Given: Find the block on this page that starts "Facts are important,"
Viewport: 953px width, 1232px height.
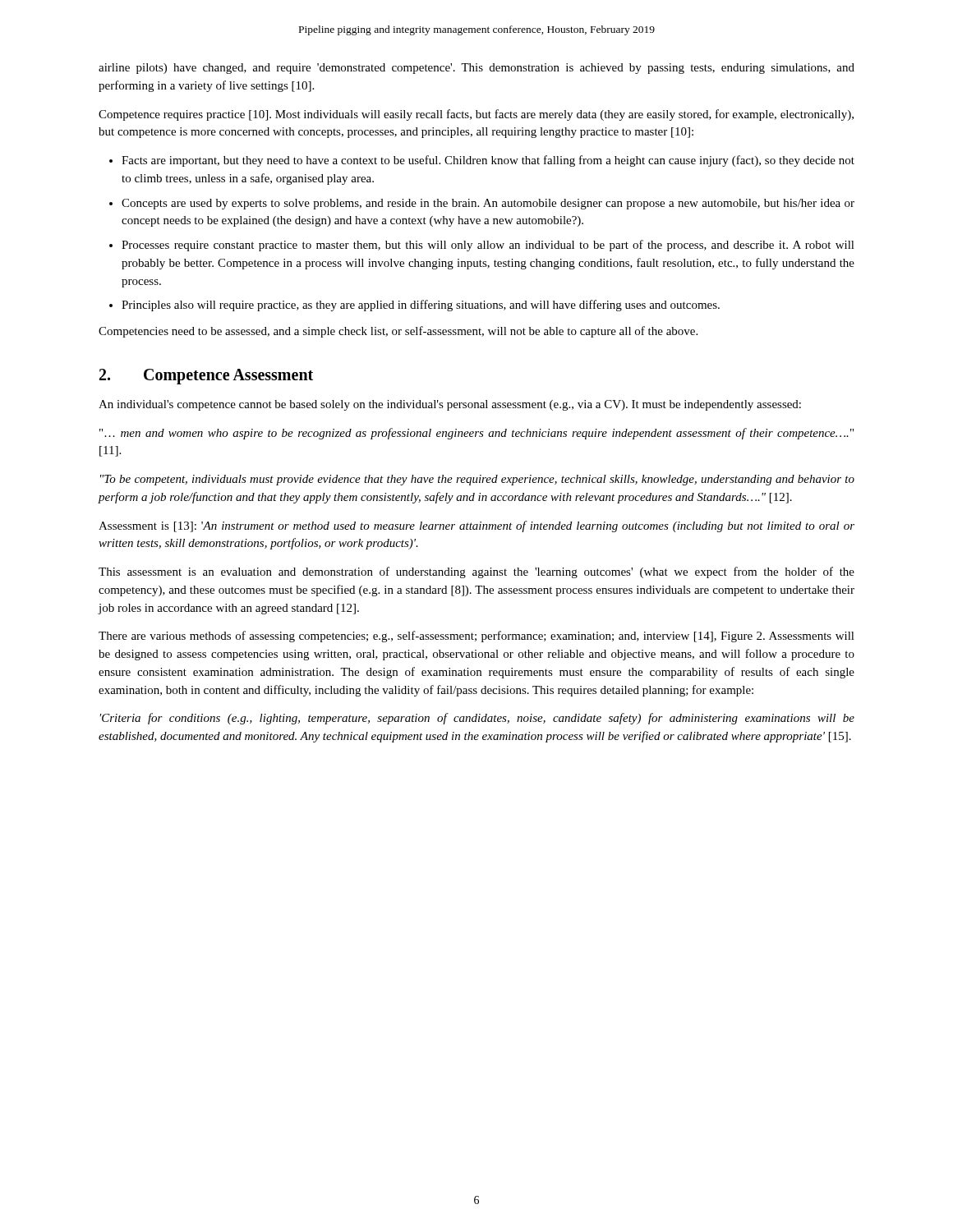Looking at the screenshot, I should click(x=488, y=169).
